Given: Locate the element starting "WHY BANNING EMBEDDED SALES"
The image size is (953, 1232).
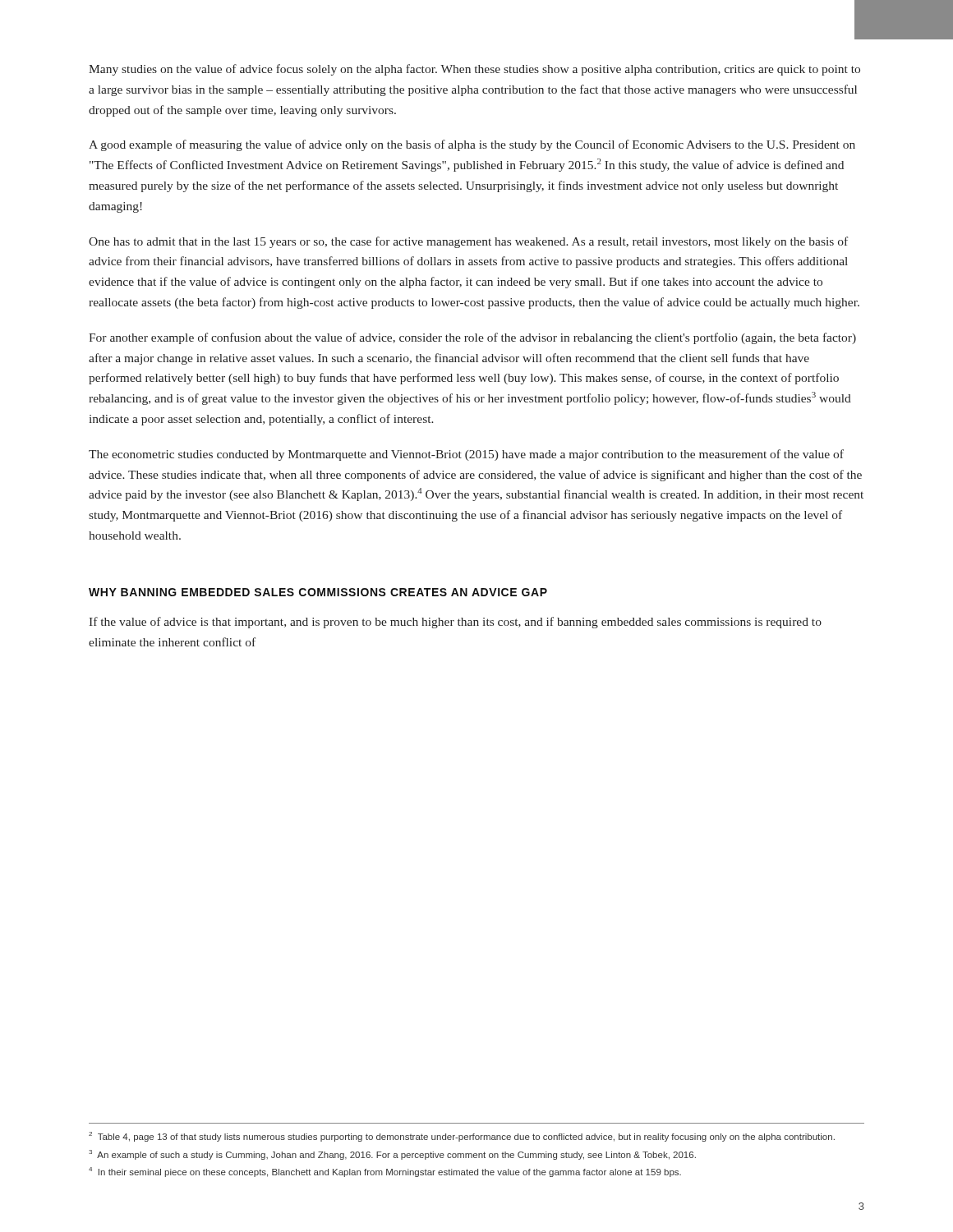Looking at the screenshot, I should (x=318, y=592).
